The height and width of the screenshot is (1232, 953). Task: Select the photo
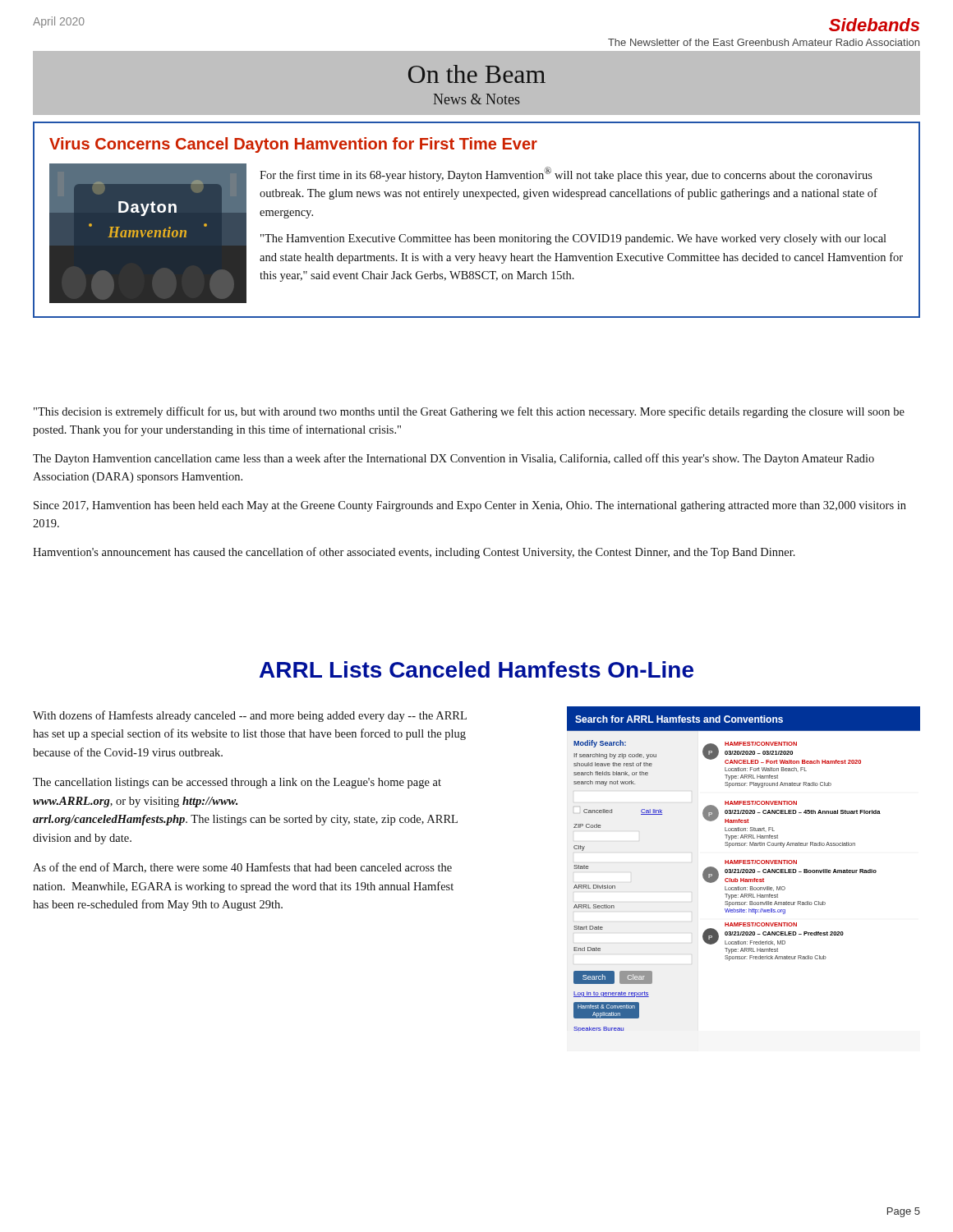(148, 233)
